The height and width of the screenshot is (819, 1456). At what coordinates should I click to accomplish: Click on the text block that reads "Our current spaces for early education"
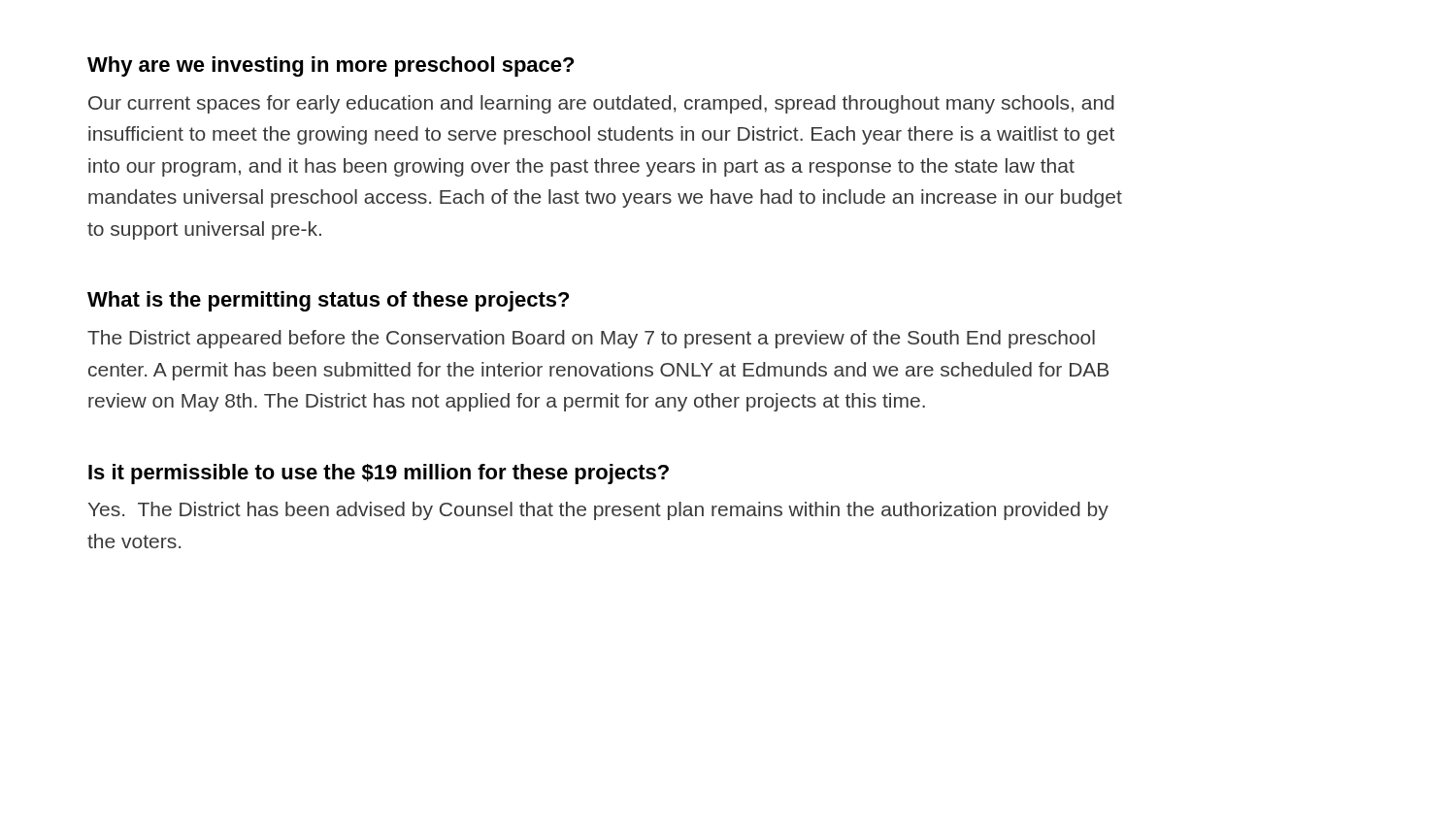coord(605,165)
